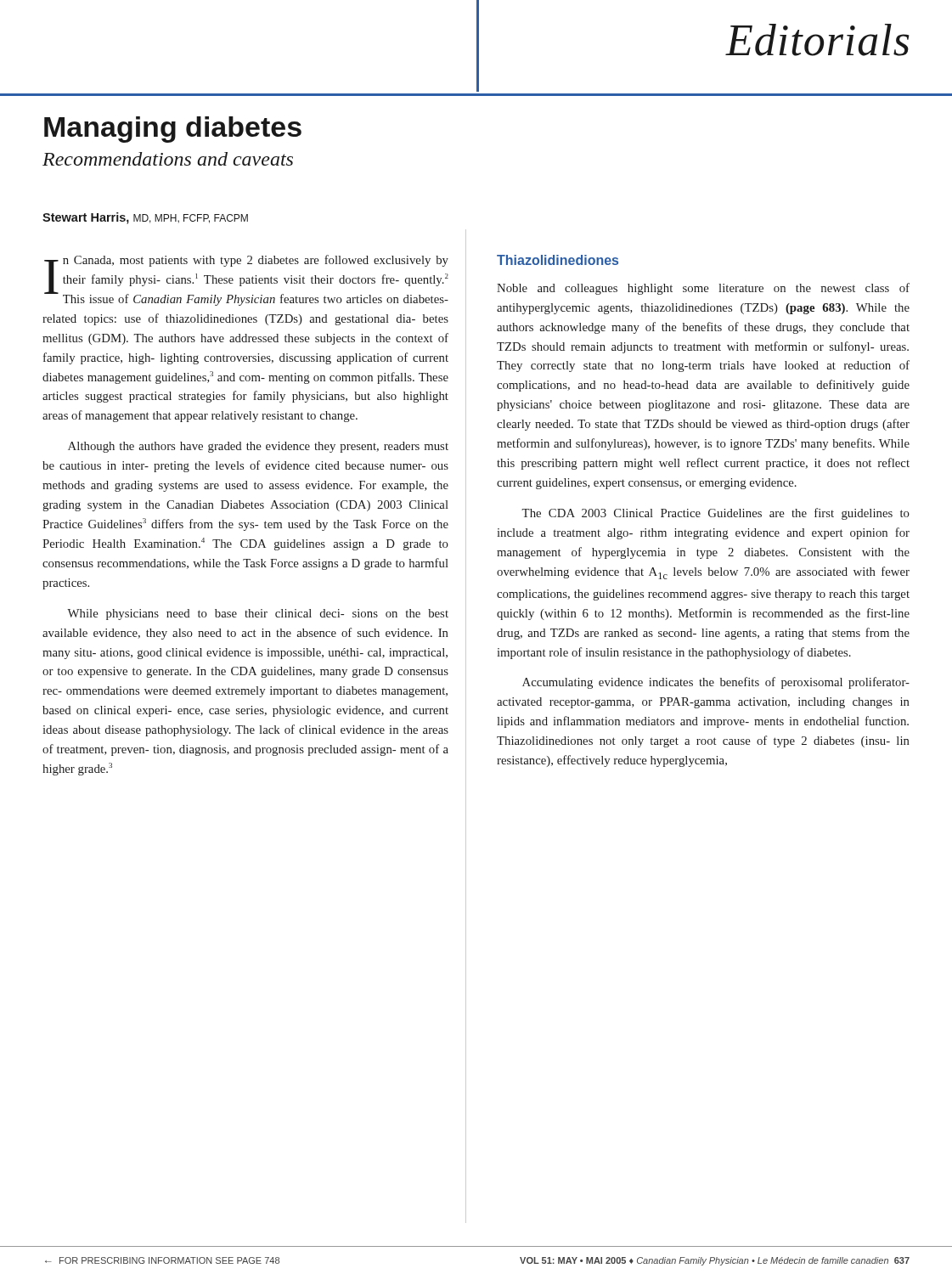
Task: Click on the text block containing "Stewart Harris, MD, MPH, FCFP,"
Action: [146, 217]
